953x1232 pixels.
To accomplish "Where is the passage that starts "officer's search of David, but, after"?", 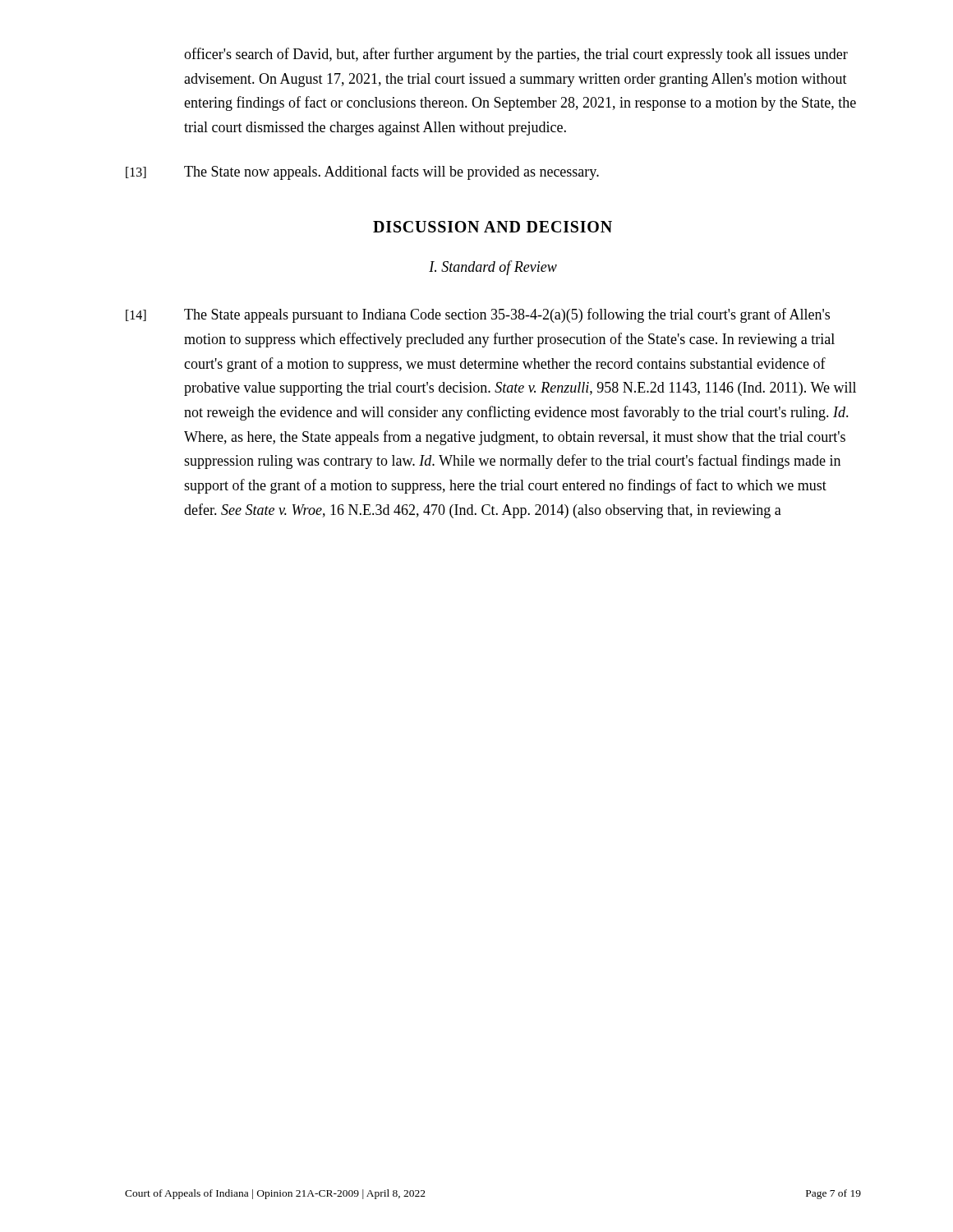I will pos(520,91).
